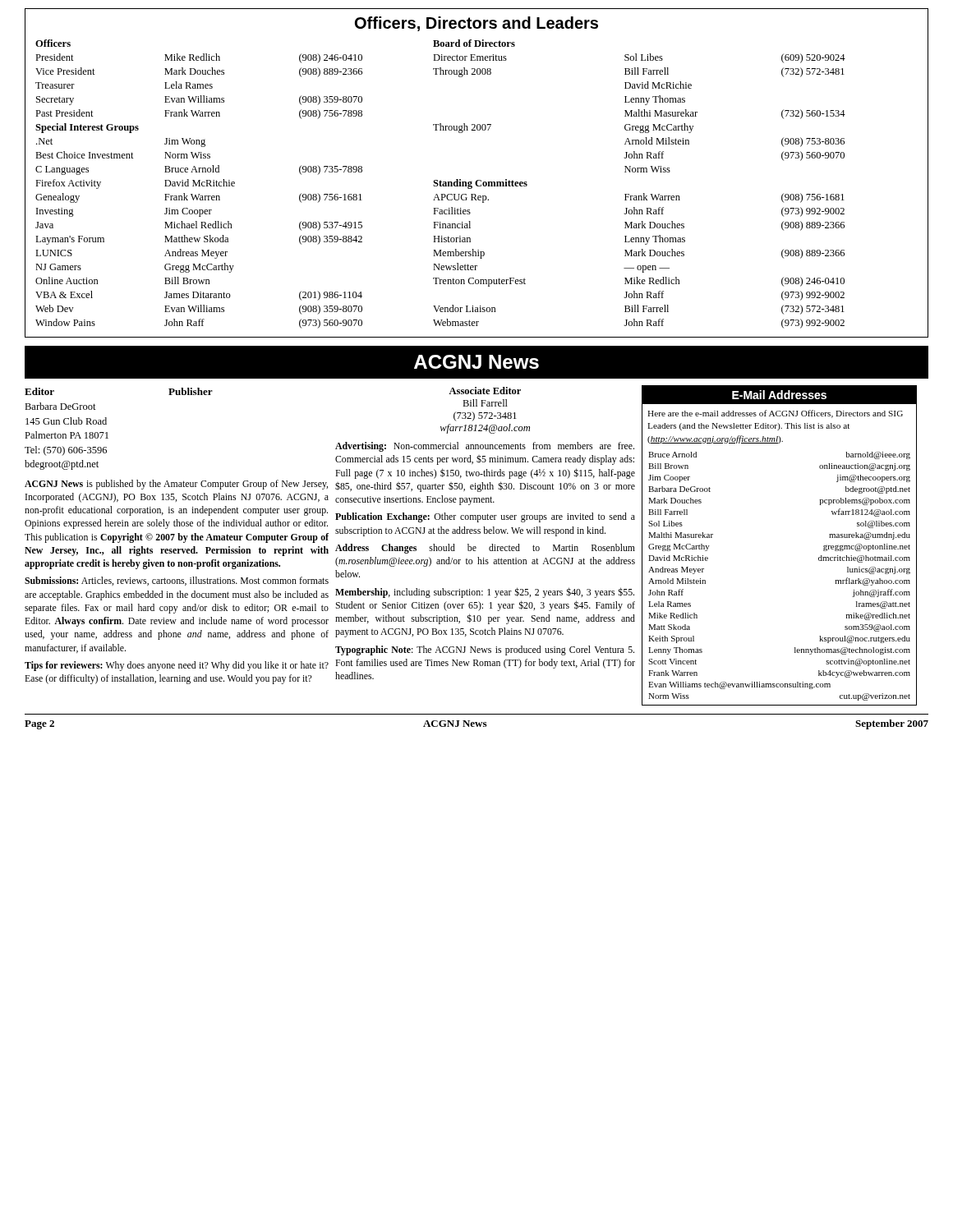This screenshot has height=1232, width=953.
Task: Click on the text block with the text "Advertising: Non-commercial announcements from members are free."
Action: click(485, 473)
